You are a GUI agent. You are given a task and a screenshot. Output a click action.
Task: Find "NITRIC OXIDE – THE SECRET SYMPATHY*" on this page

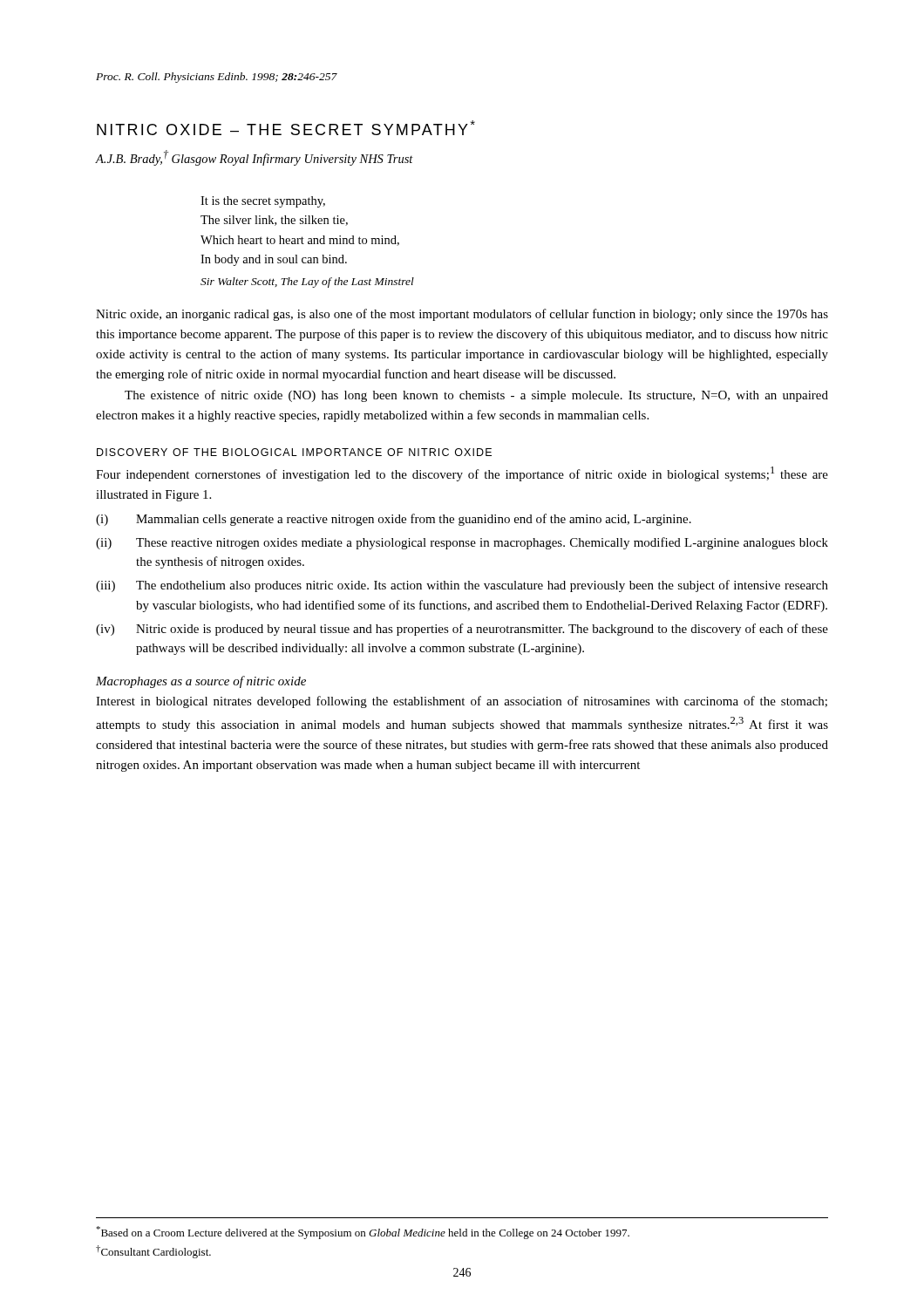click(x=286, y=128)
